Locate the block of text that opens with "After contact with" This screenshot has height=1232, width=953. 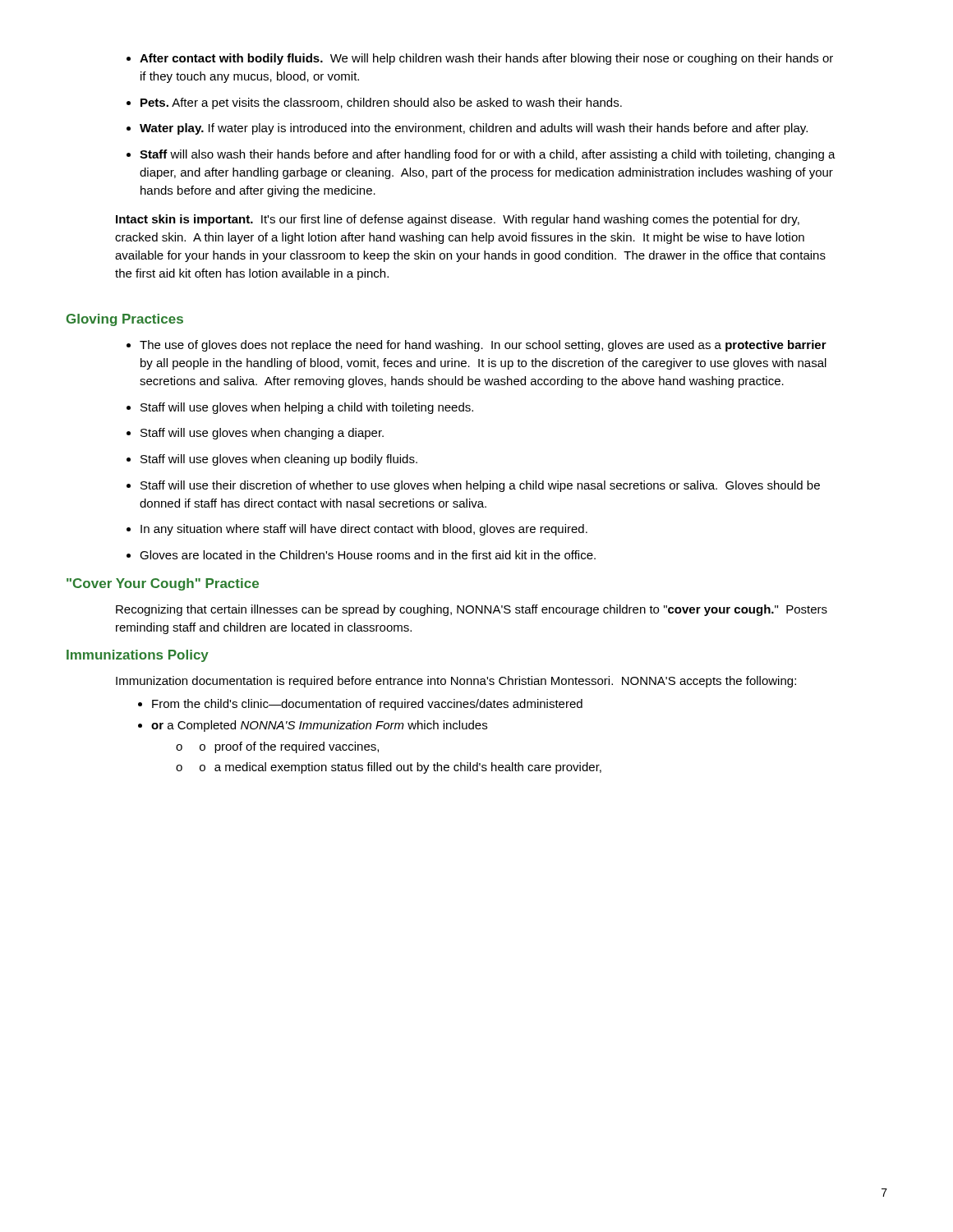click(x=487, y=67)
